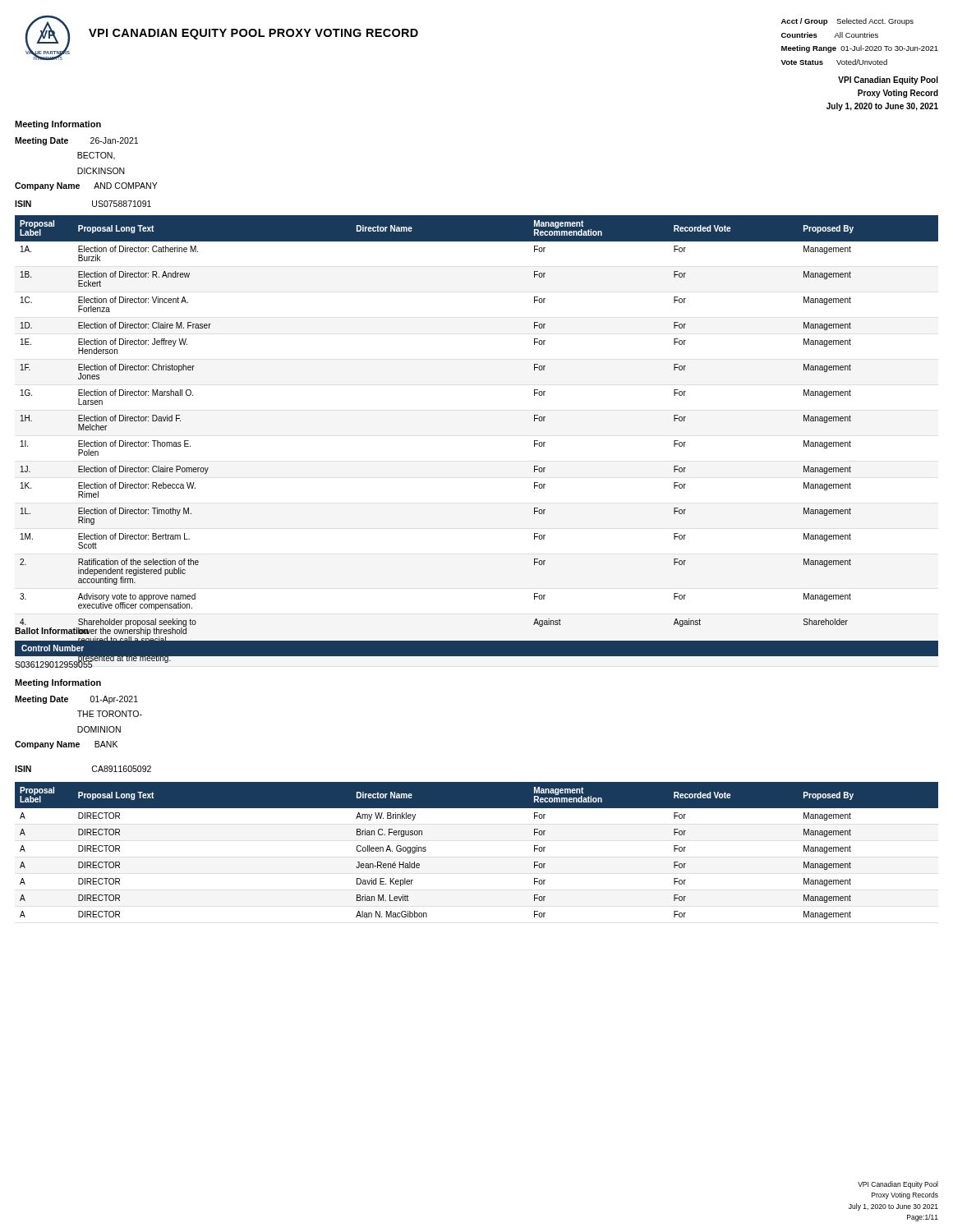953x1232 pixels.
Task: Click on the region starting "VPI Canadian Equity Pool Proxy Voting Record July"
Action: [882, 93]
